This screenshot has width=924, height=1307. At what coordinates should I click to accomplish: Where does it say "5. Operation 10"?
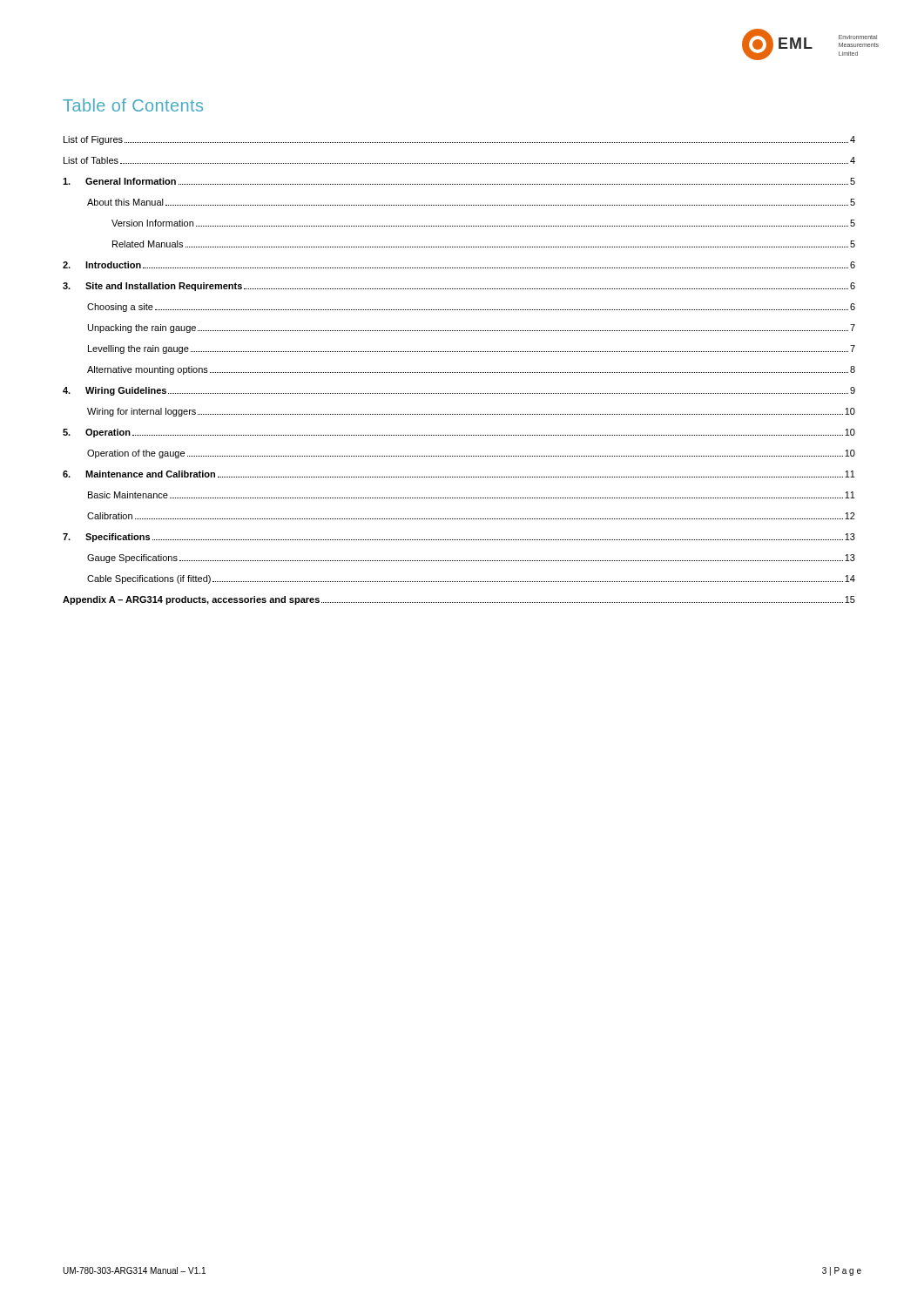click(x=459, y=431)
